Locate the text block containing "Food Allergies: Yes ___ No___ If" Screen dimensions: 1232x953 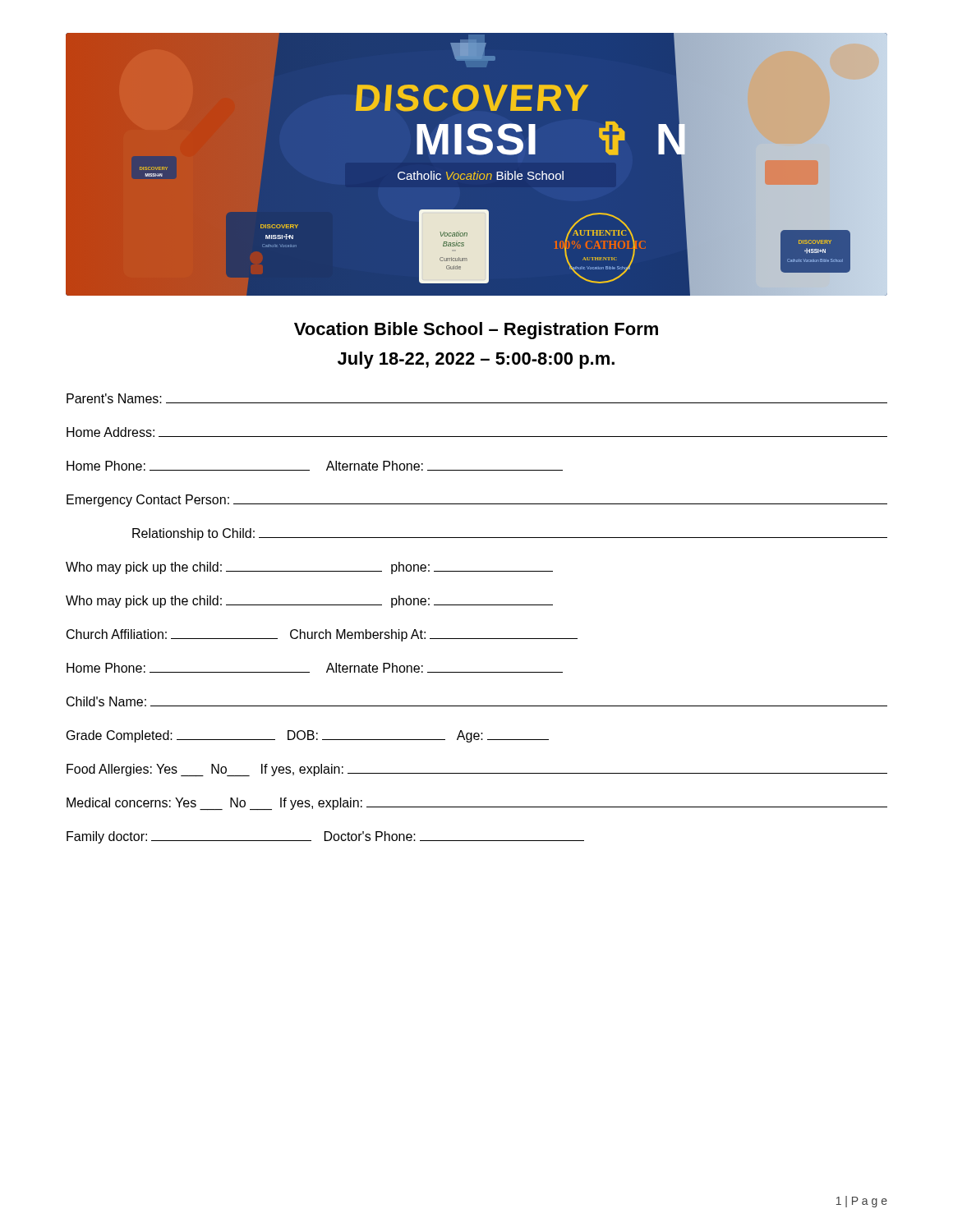(x=476, y=768)
